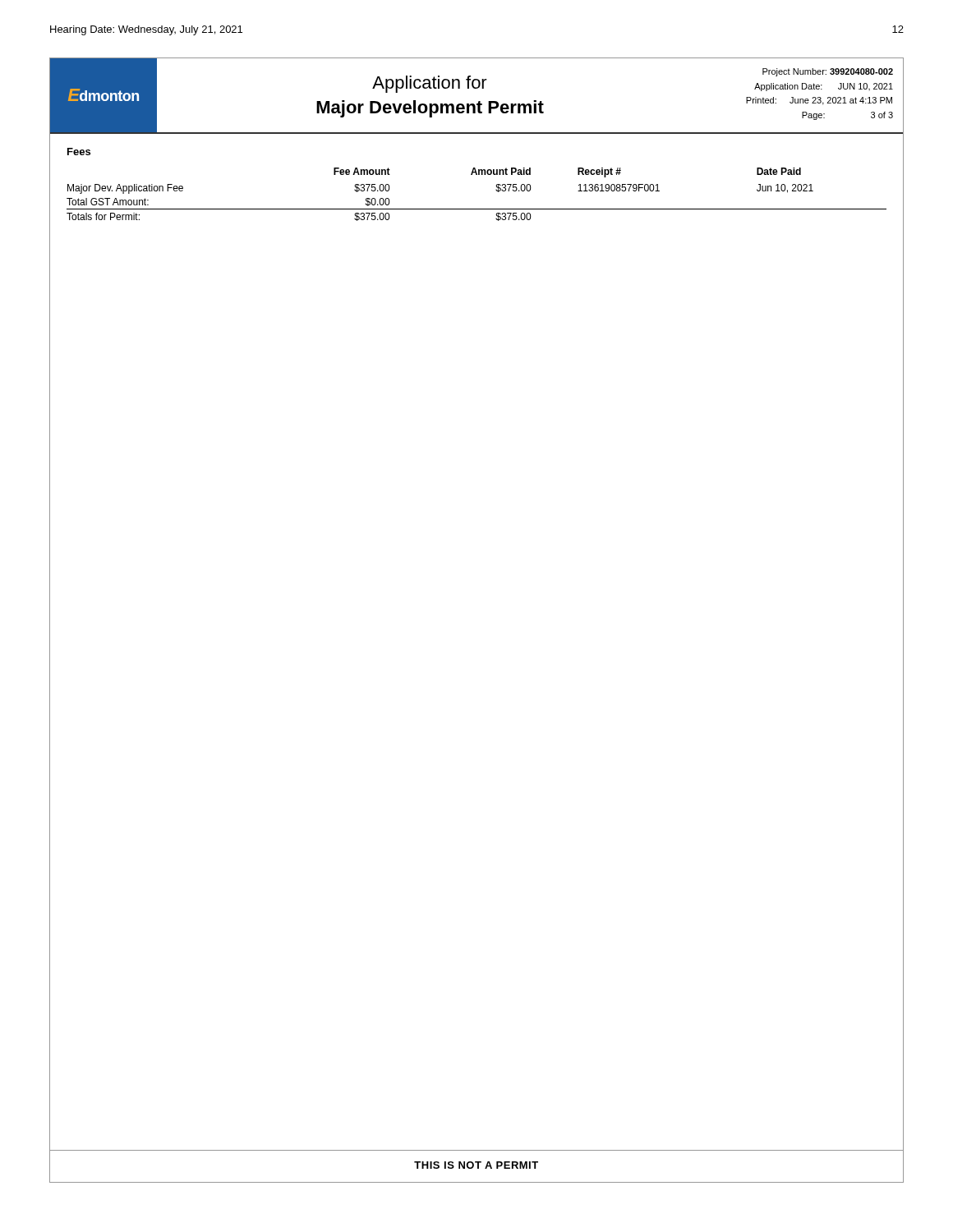Click the section header
This screenshot has width=953, height=1232.
pos(79,152)
